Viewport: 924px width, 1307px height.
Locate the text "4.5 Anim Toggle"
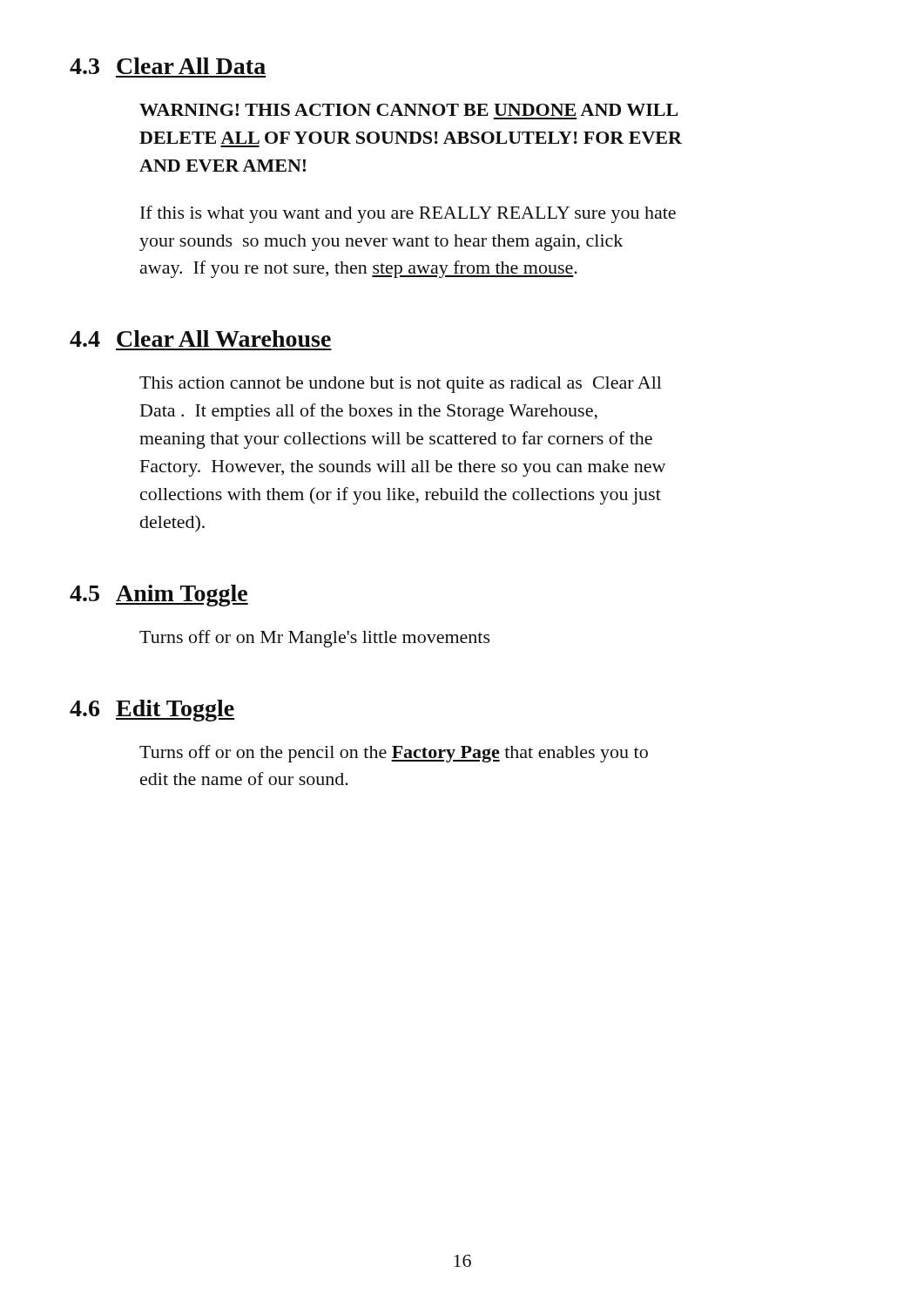tap(159, 593)
